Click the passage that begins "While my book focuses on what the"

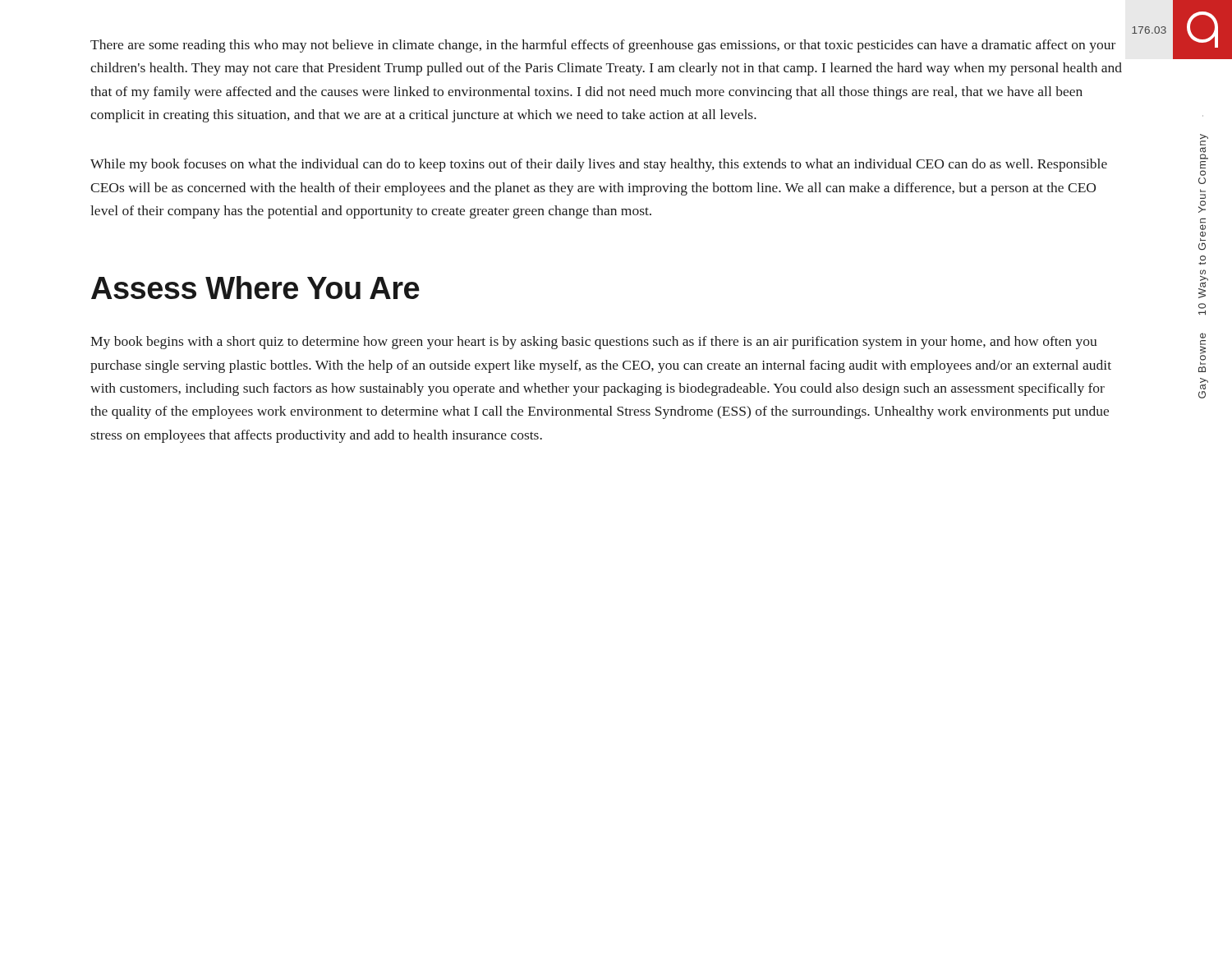point(599,187)
